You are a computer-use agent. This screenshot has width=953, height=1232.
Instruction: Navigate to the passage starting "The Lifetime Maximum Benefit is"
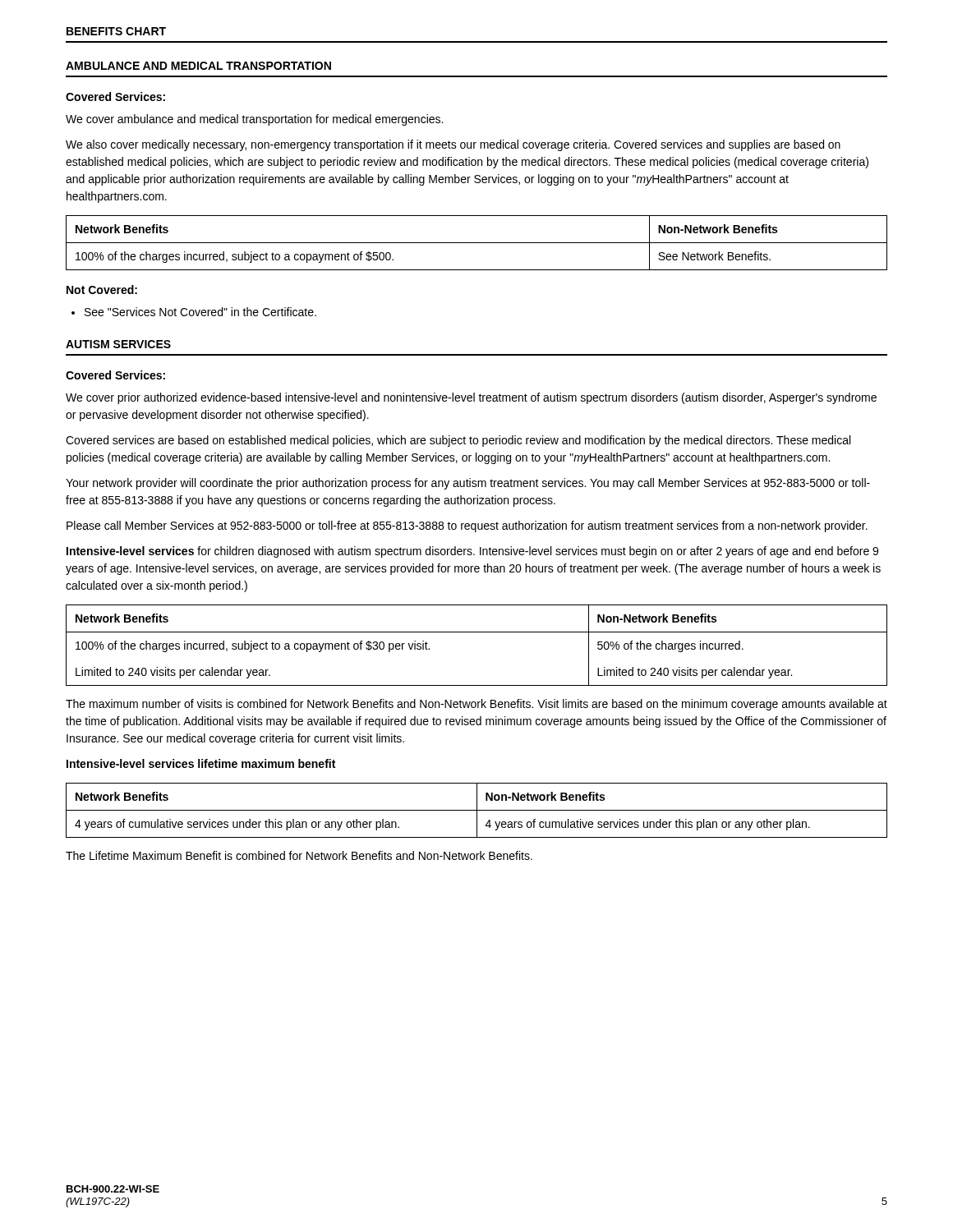476,856
